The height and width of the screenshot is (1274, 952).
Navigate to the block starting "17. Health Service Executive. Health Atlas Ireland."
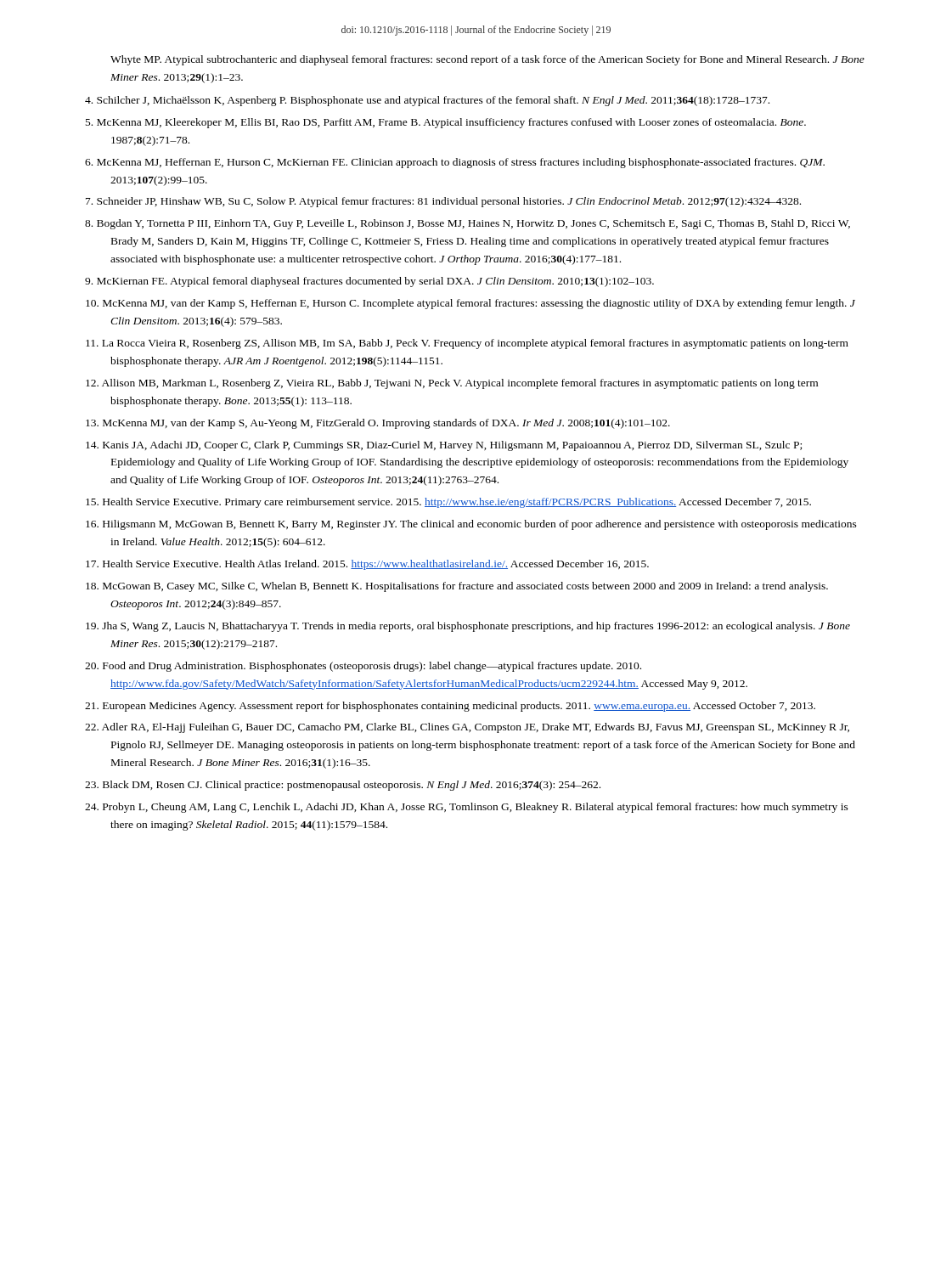[x=367, y=564]
